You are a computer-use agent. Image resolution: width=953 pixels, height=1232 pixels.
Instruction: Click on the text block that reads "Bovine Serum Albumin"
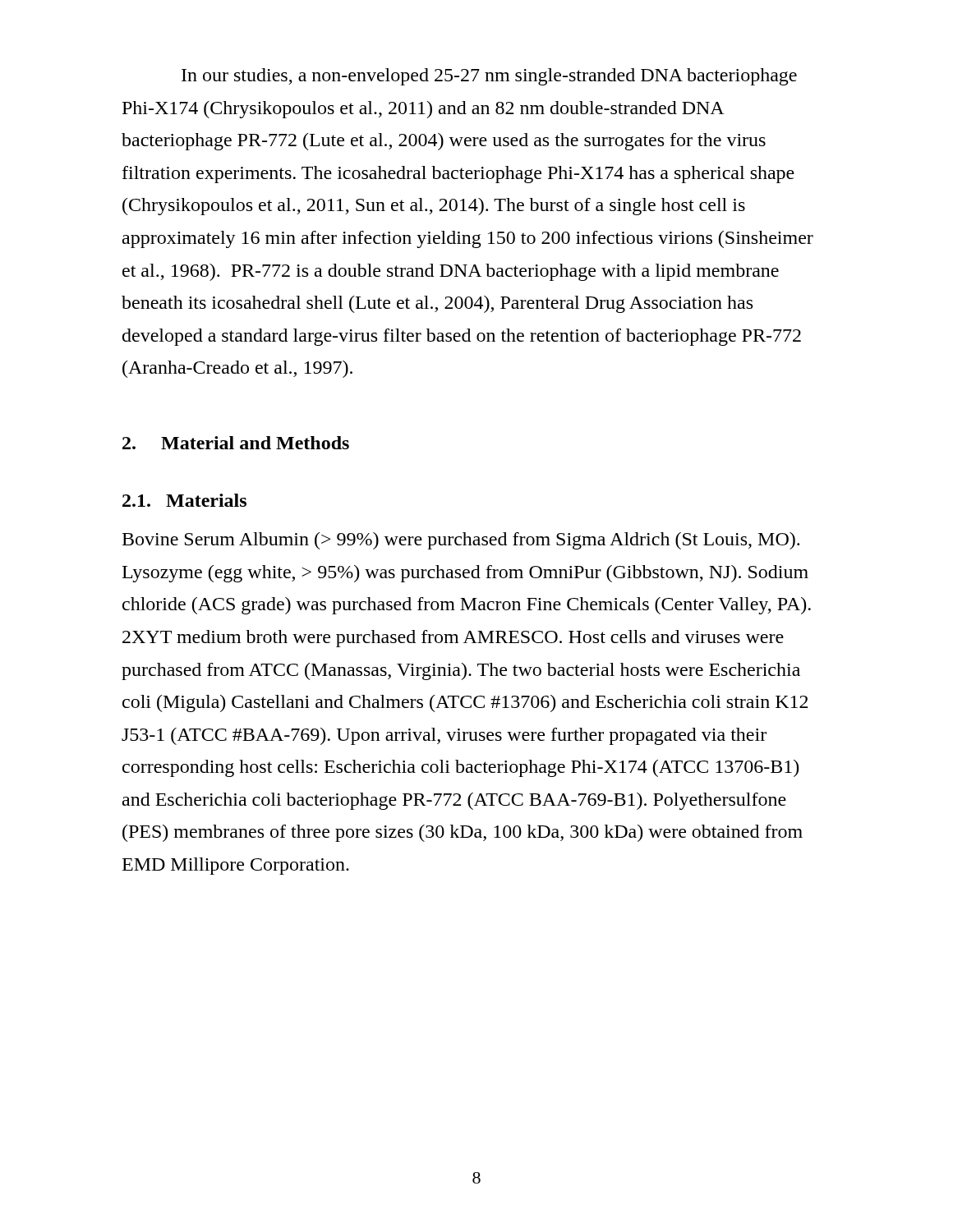click(476, 702)
